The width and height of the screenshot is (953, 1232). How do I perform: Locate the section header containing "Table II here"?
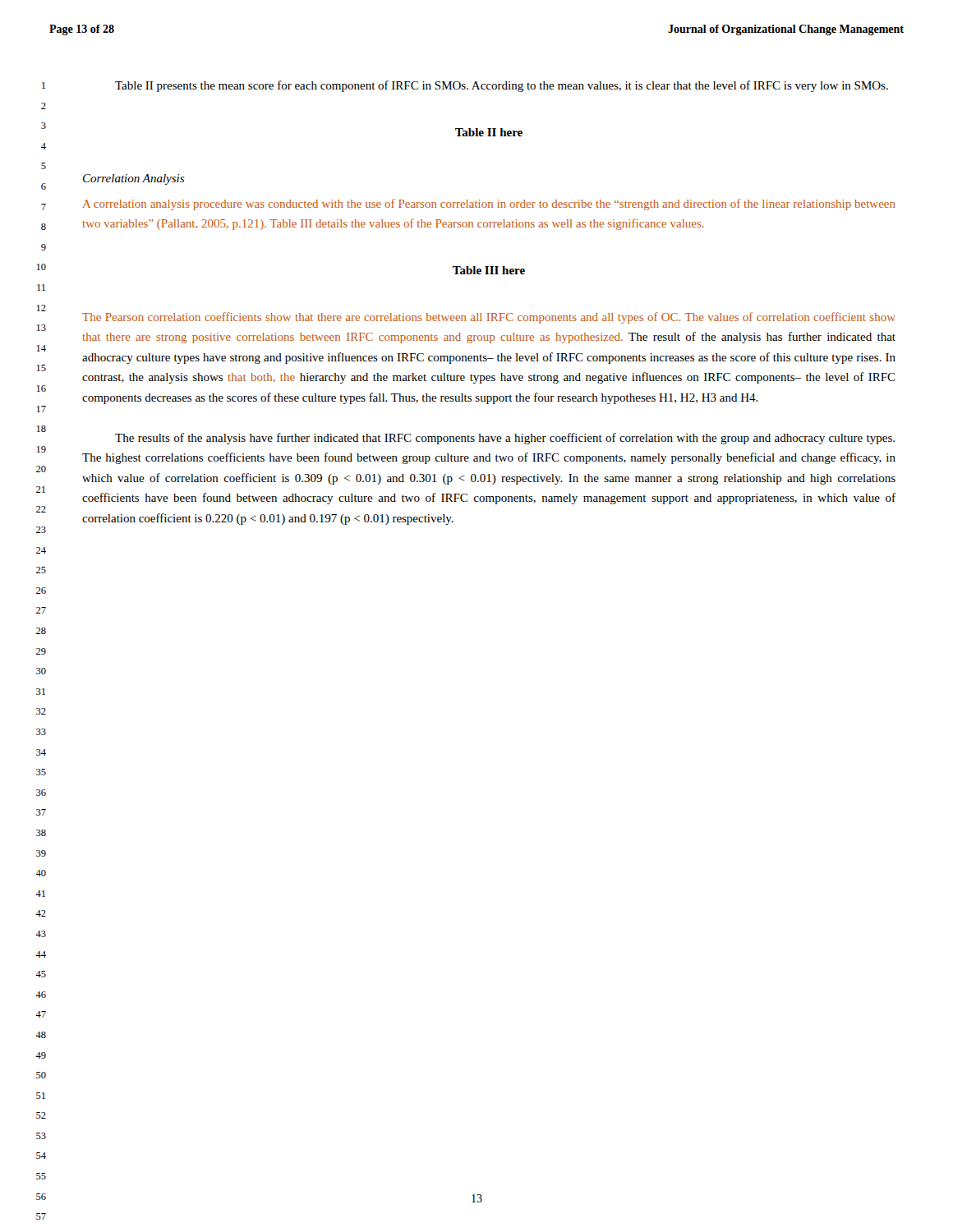pos(489,132)
